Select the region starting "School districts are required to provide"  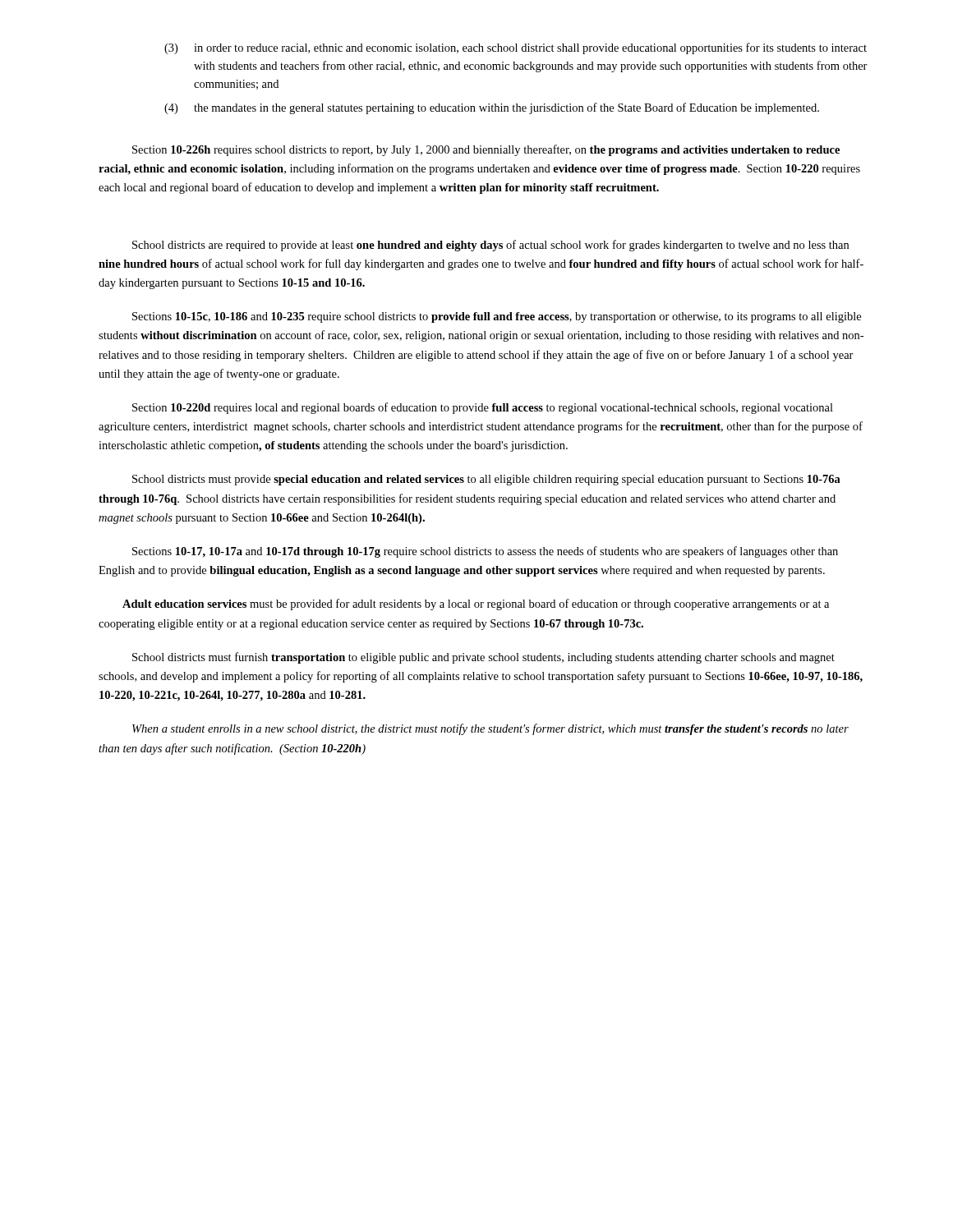[481, 263]
